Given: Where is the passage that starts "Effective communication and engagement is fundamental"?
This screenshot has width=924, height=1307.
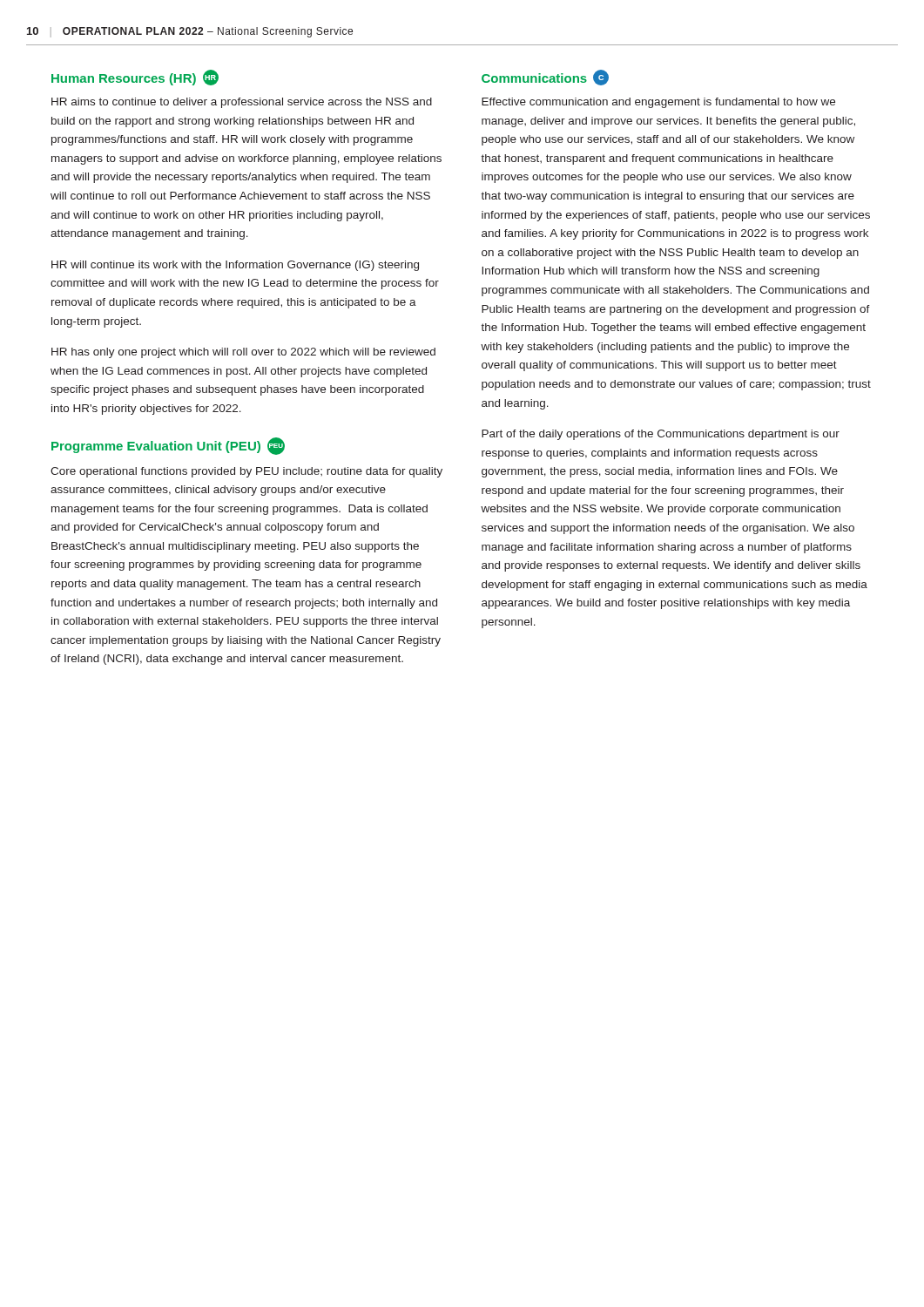Looking at the screenshot, I should (x=676, y=252).
